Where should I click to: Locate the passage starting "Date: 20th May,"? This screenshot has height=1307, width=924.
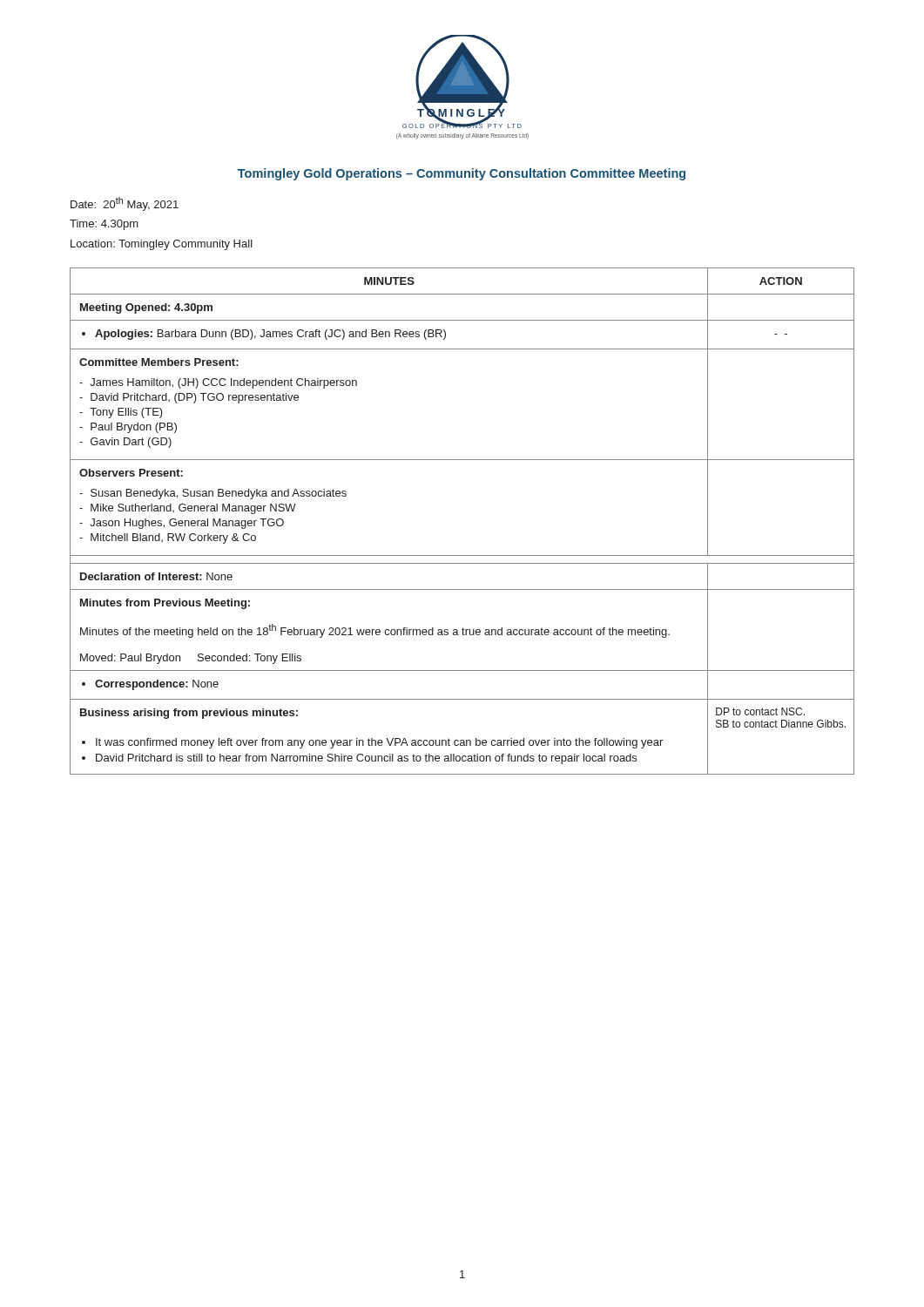pyautogui.click(x=125, y=204)
